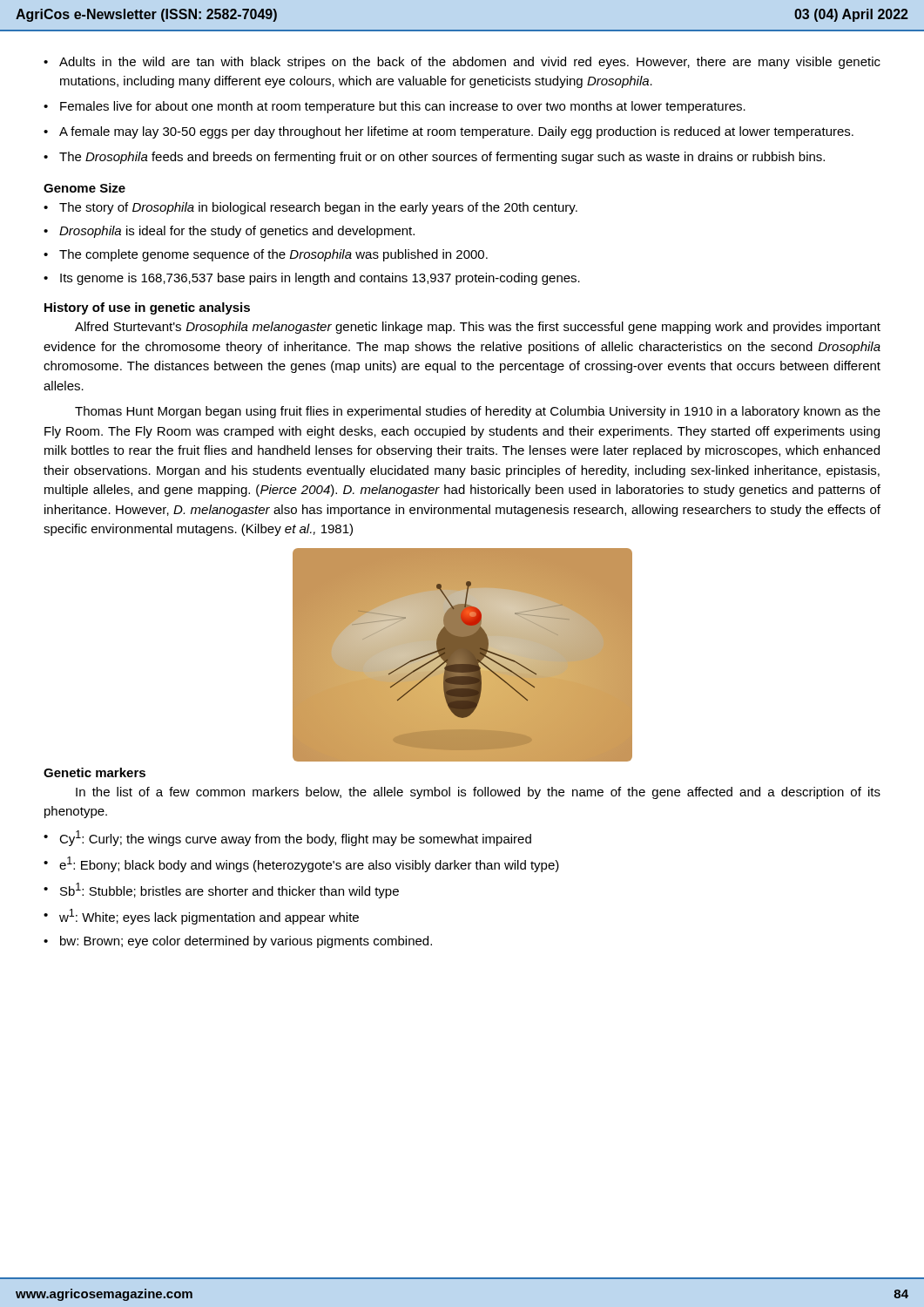Click on the list item that says "• The Drosophila"

435,157
